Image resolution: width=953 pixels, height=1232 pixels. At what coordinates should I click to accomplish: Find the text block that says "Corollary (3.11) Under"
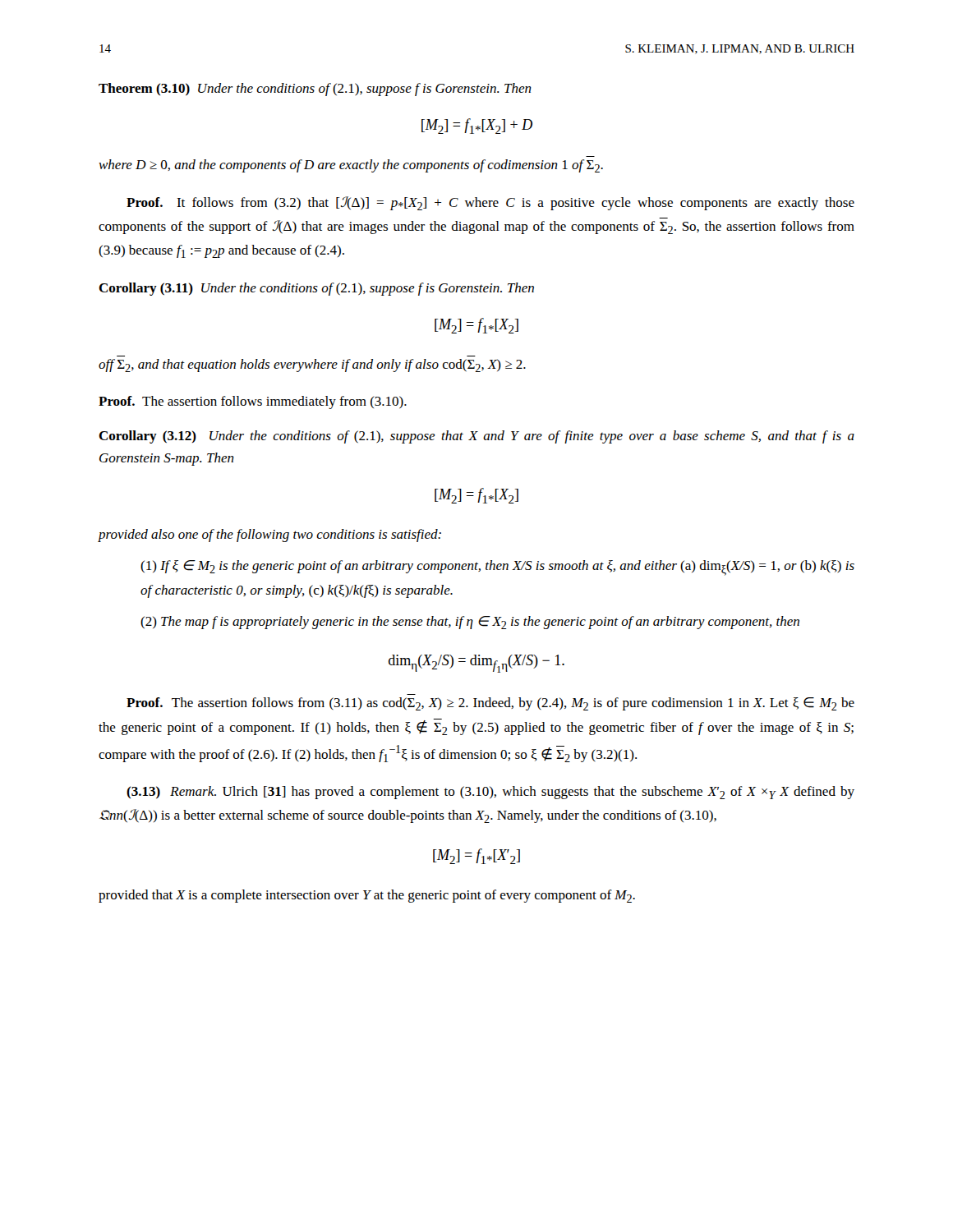coord(317,287)
